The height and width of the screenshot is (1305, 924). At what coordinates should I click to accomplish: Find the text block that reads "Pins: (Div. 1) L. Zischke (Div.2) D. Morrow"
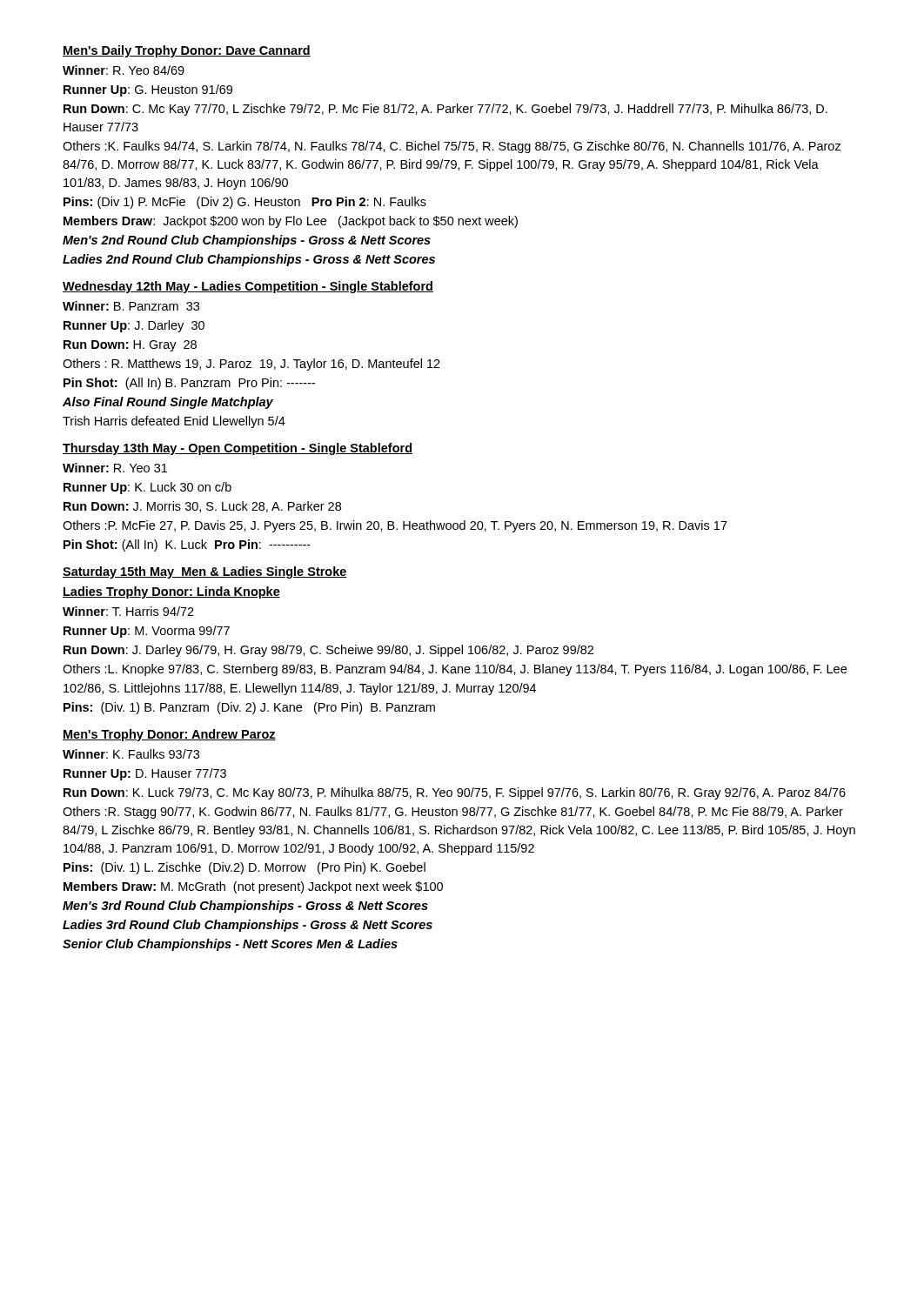(244, 867)
